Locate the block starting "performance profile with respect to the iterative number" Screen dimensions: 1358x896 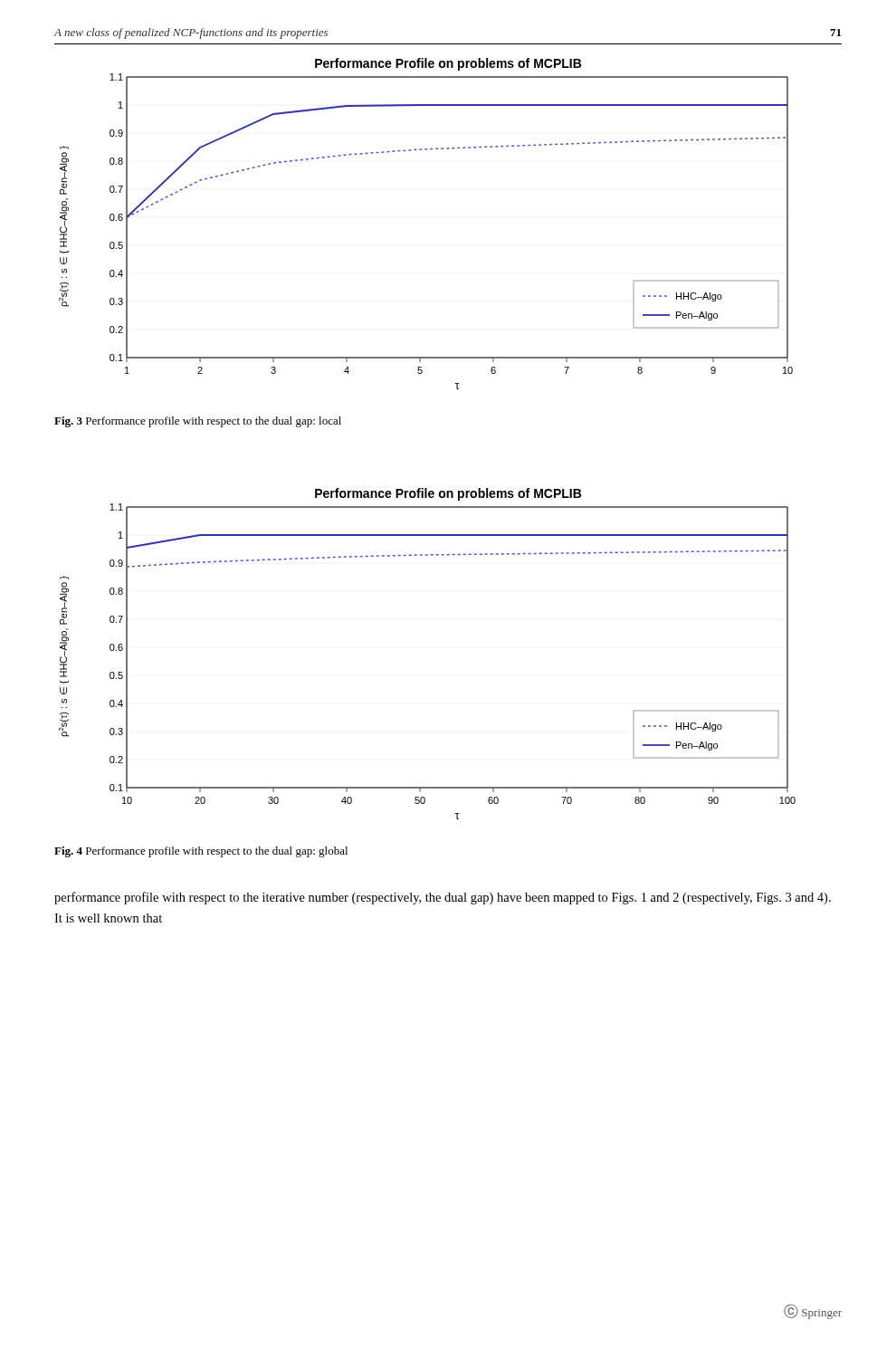coord(443,908)
